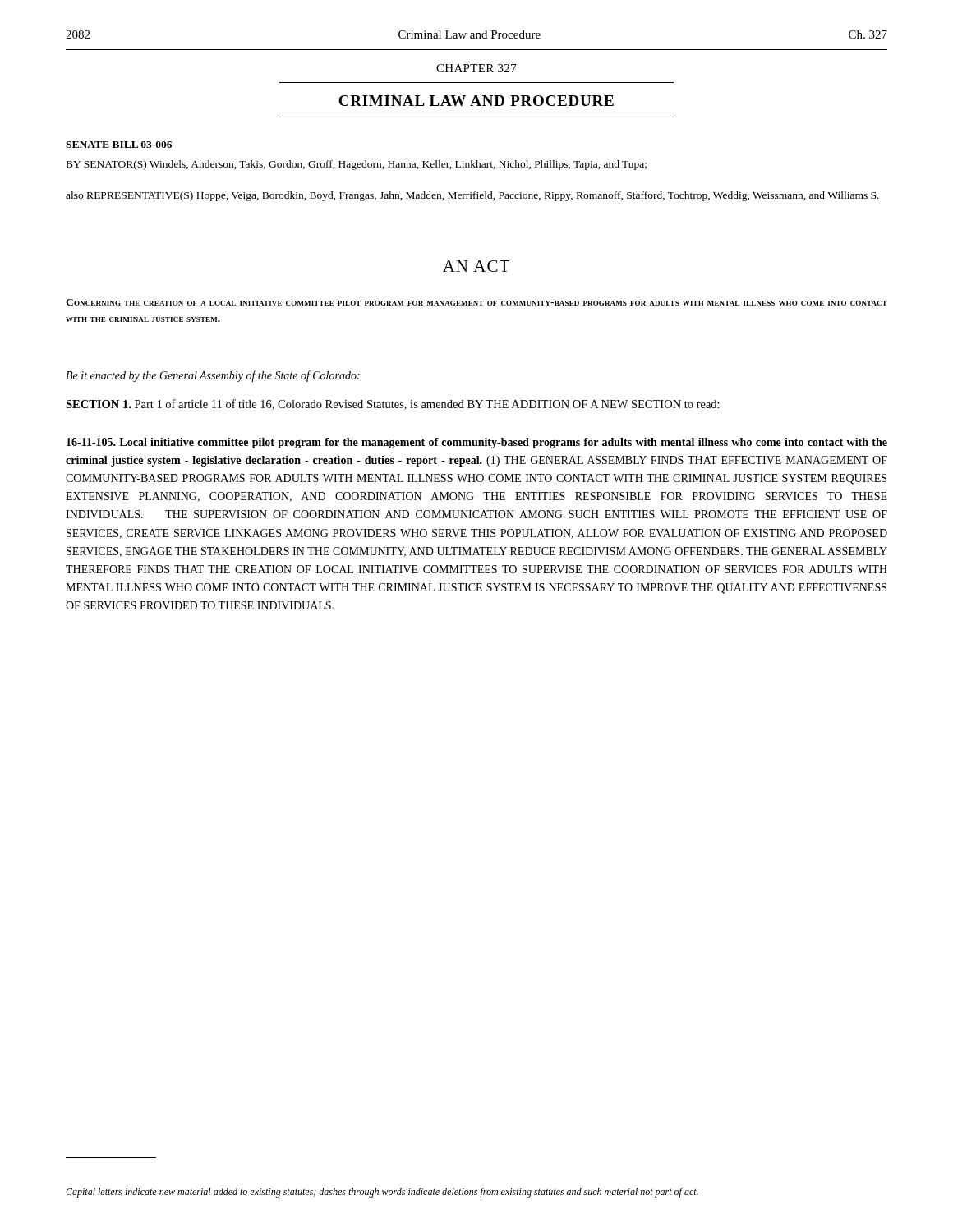Find the element starting "BY SENATOR(S) Windels, Anderson, Takis, Gordon, Groff, Hagedorn,"

click(357, 164)
